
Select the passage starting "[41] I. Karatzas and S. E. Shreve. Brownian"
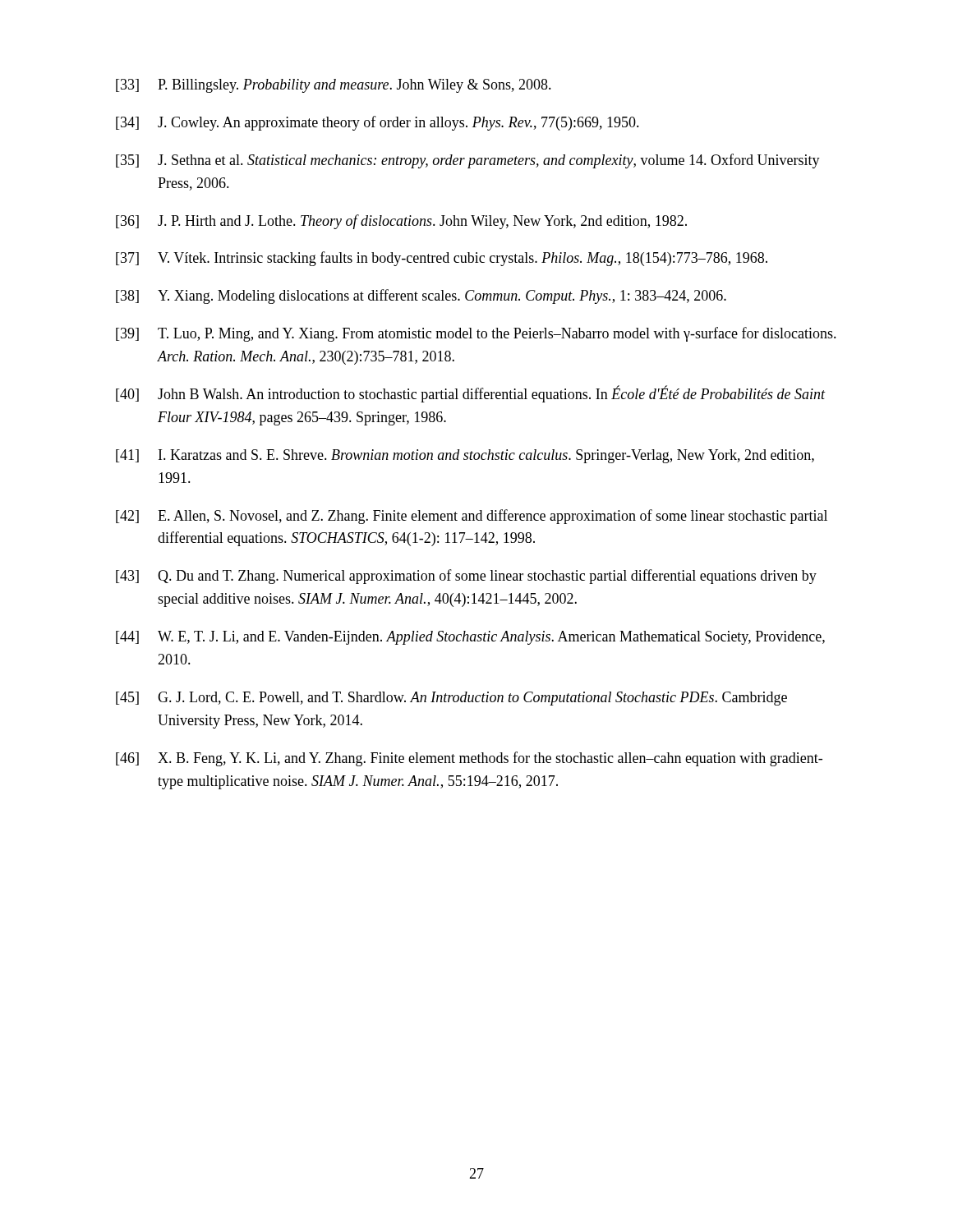(x=476, y=467)
